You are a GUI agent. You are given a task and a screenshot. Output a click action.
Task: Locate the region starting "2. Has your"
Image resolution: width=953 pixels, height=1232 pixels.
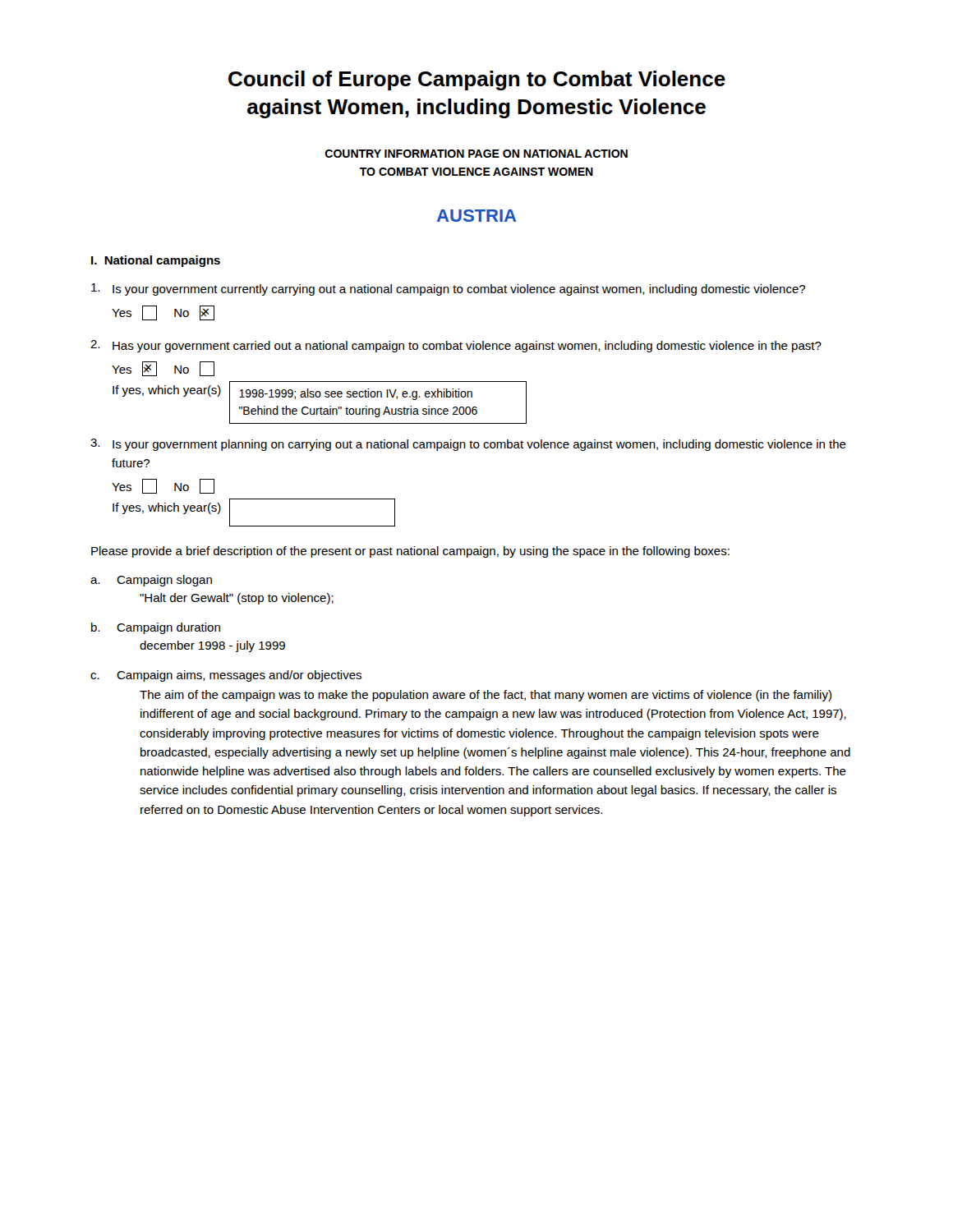tap(476, 380)
